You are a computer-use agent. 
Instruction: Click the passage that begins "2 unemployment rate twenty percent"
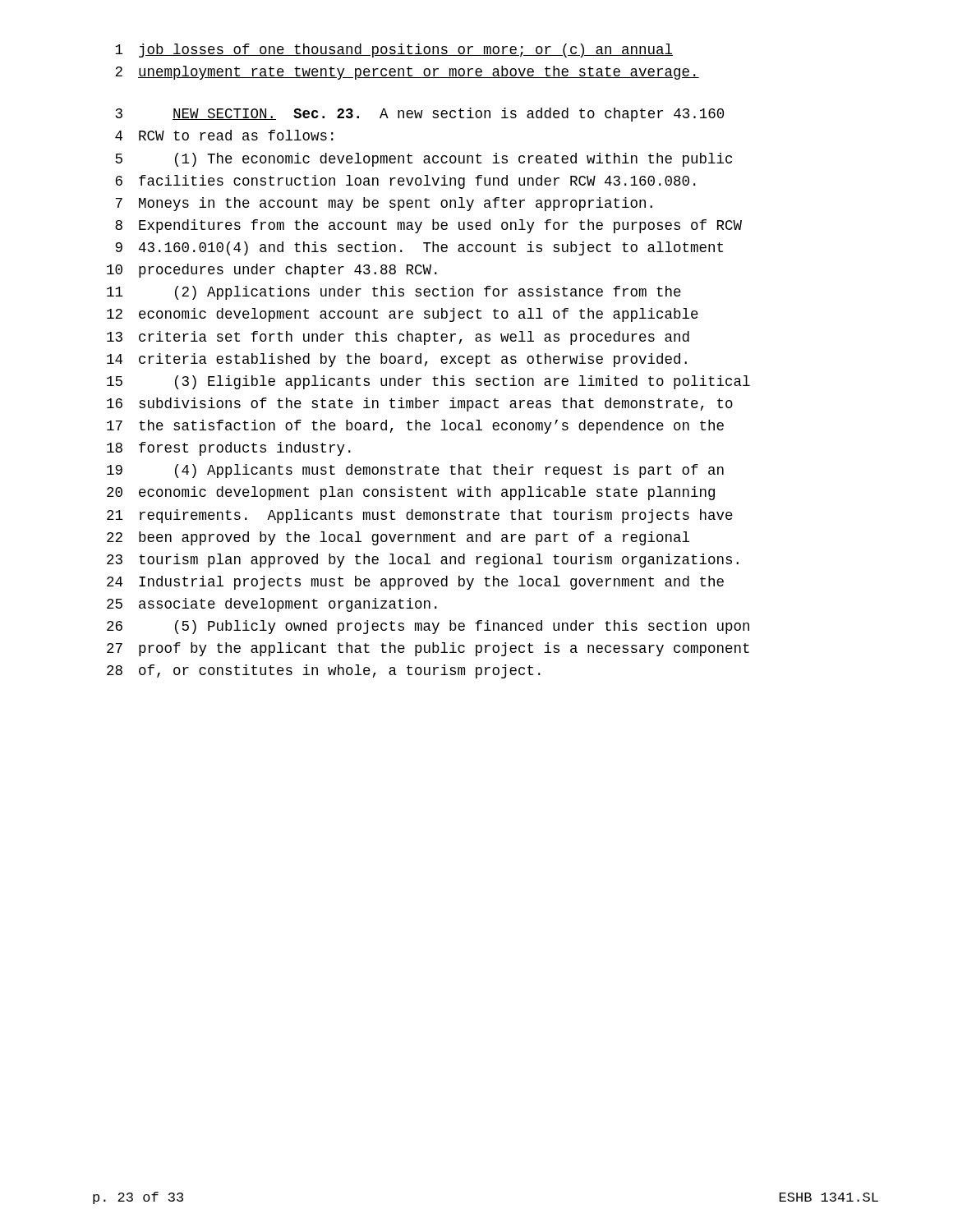[x=486, y=73]
